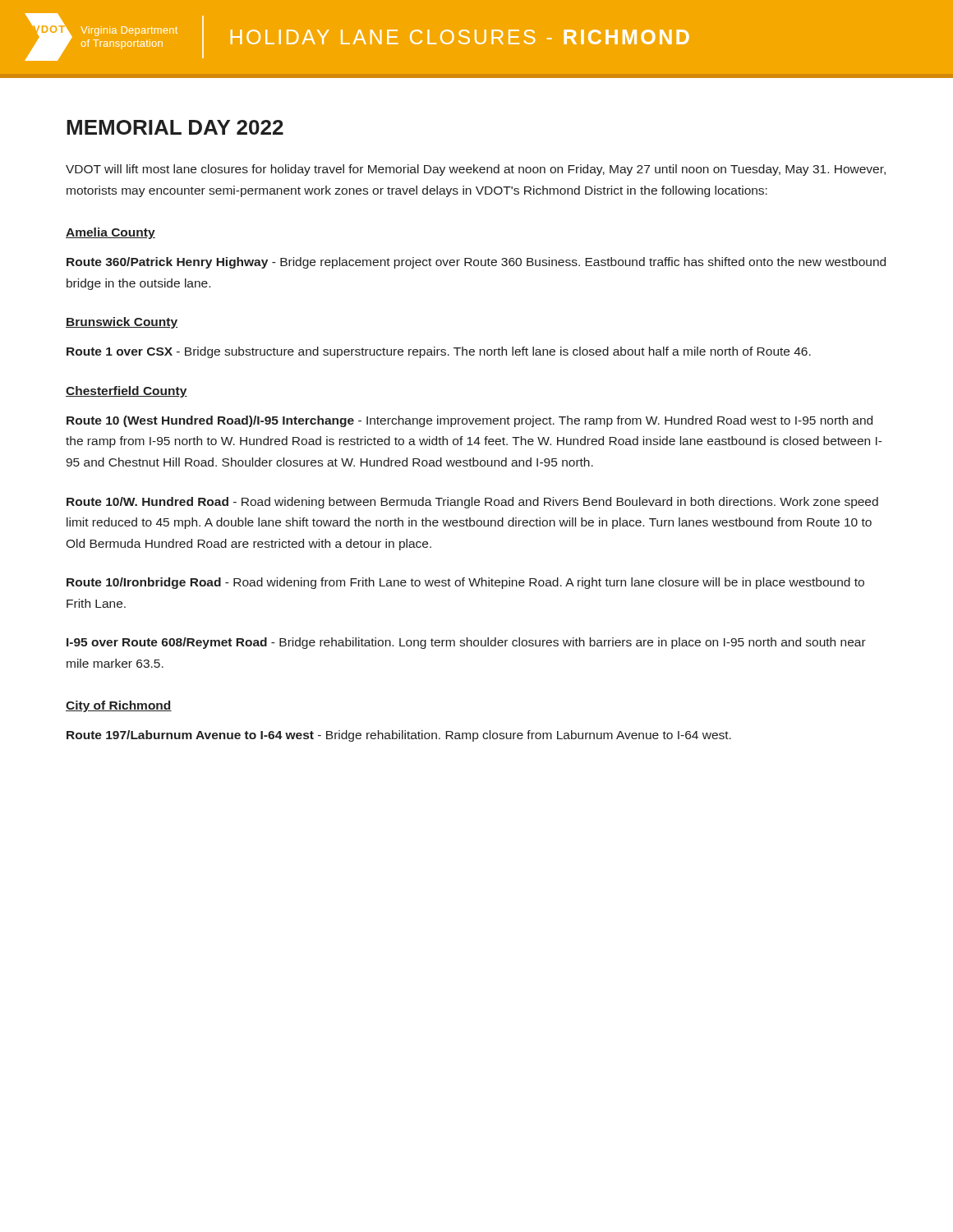Locate the text block that reads "Route 10 (West"
The height and width of the screenshot is (1232, 953).
pos(474,441)
